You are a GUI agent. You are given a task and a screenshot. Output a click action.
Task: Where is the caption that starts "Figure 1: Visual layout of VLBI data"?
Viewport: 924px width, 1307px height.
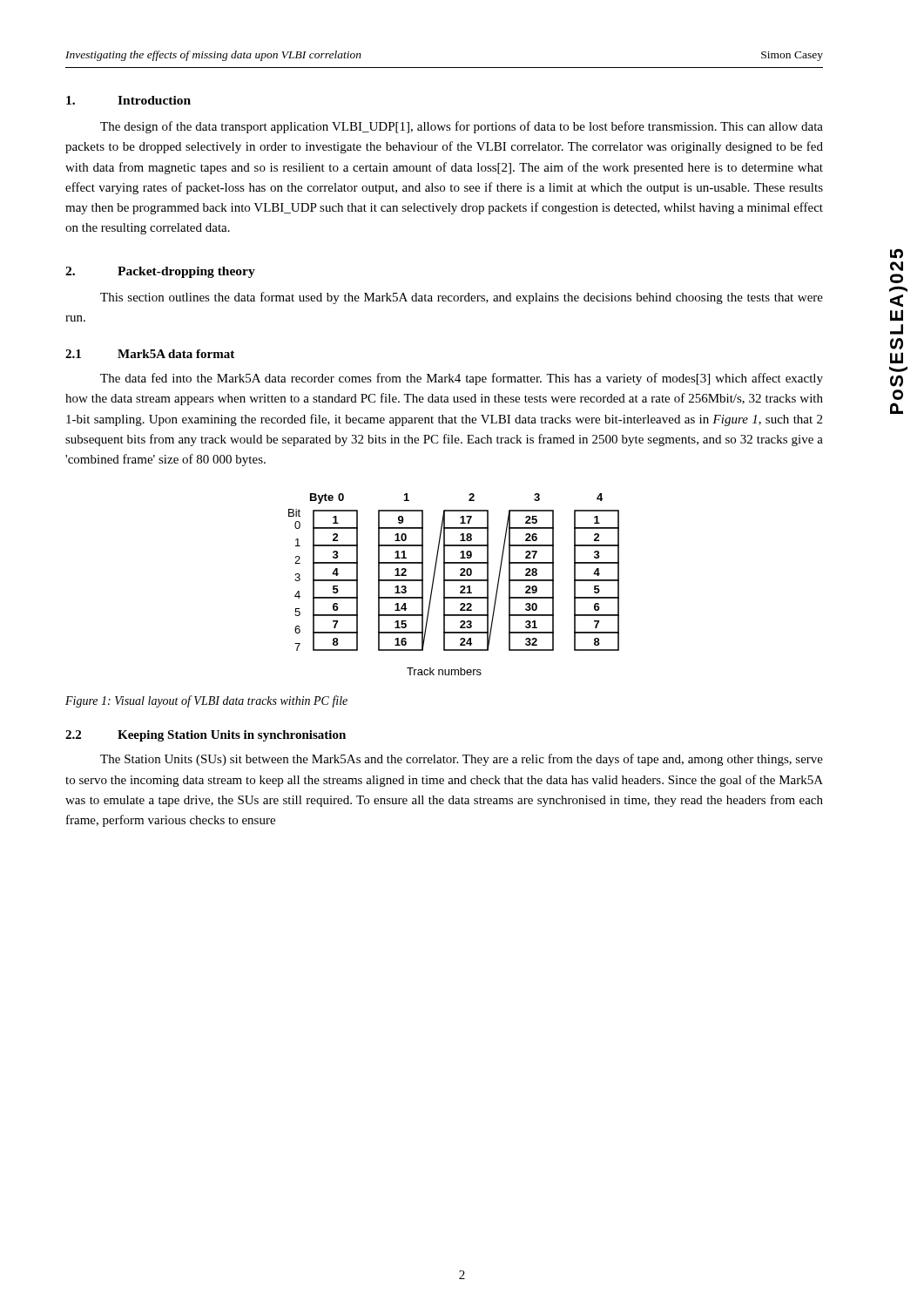[x=207, y=701]
